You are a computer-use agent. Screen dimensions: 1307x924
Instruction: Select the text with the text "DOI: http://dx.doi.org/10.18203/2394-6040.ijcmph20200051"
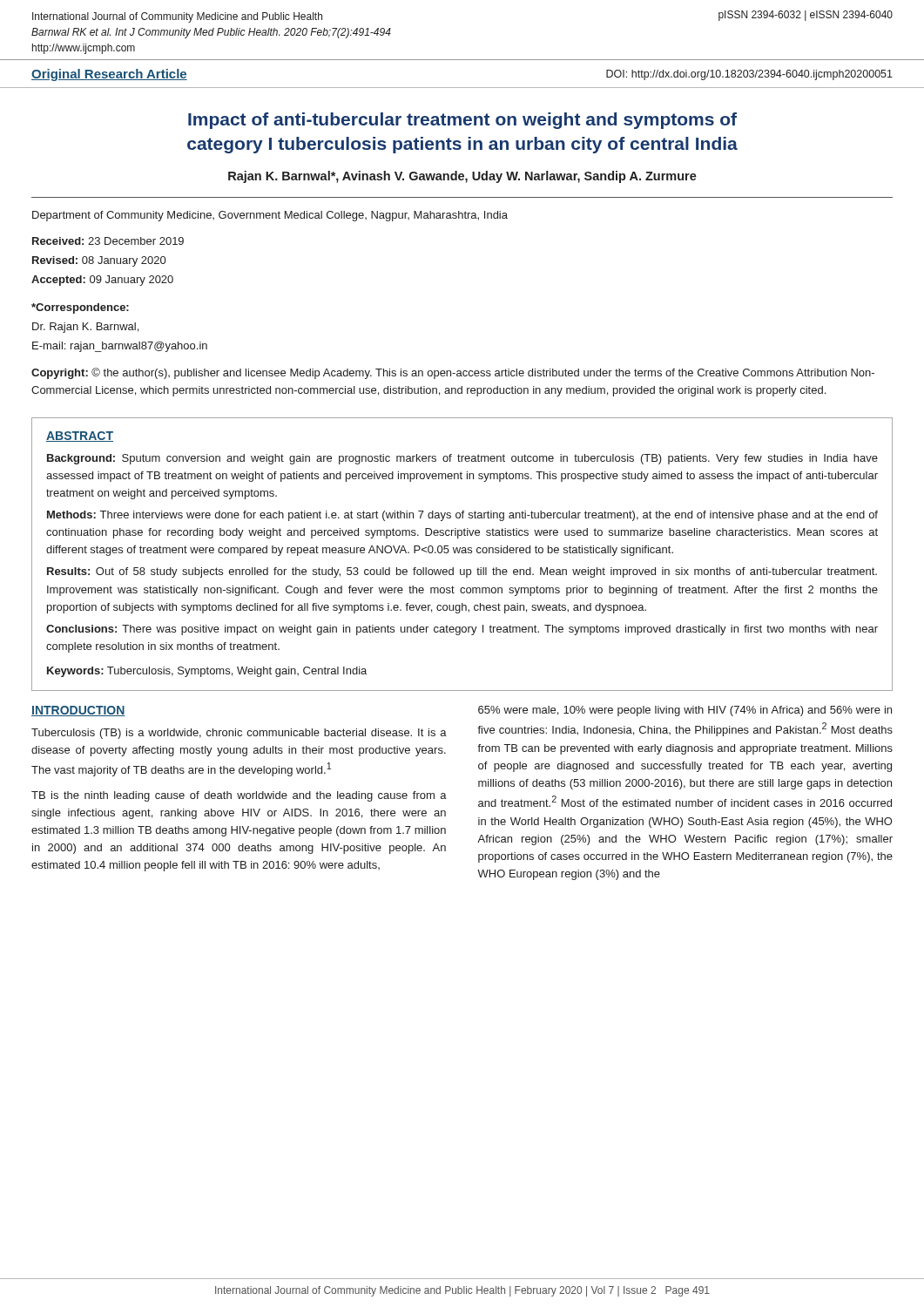pyautogui.click(x=749, y=74)
